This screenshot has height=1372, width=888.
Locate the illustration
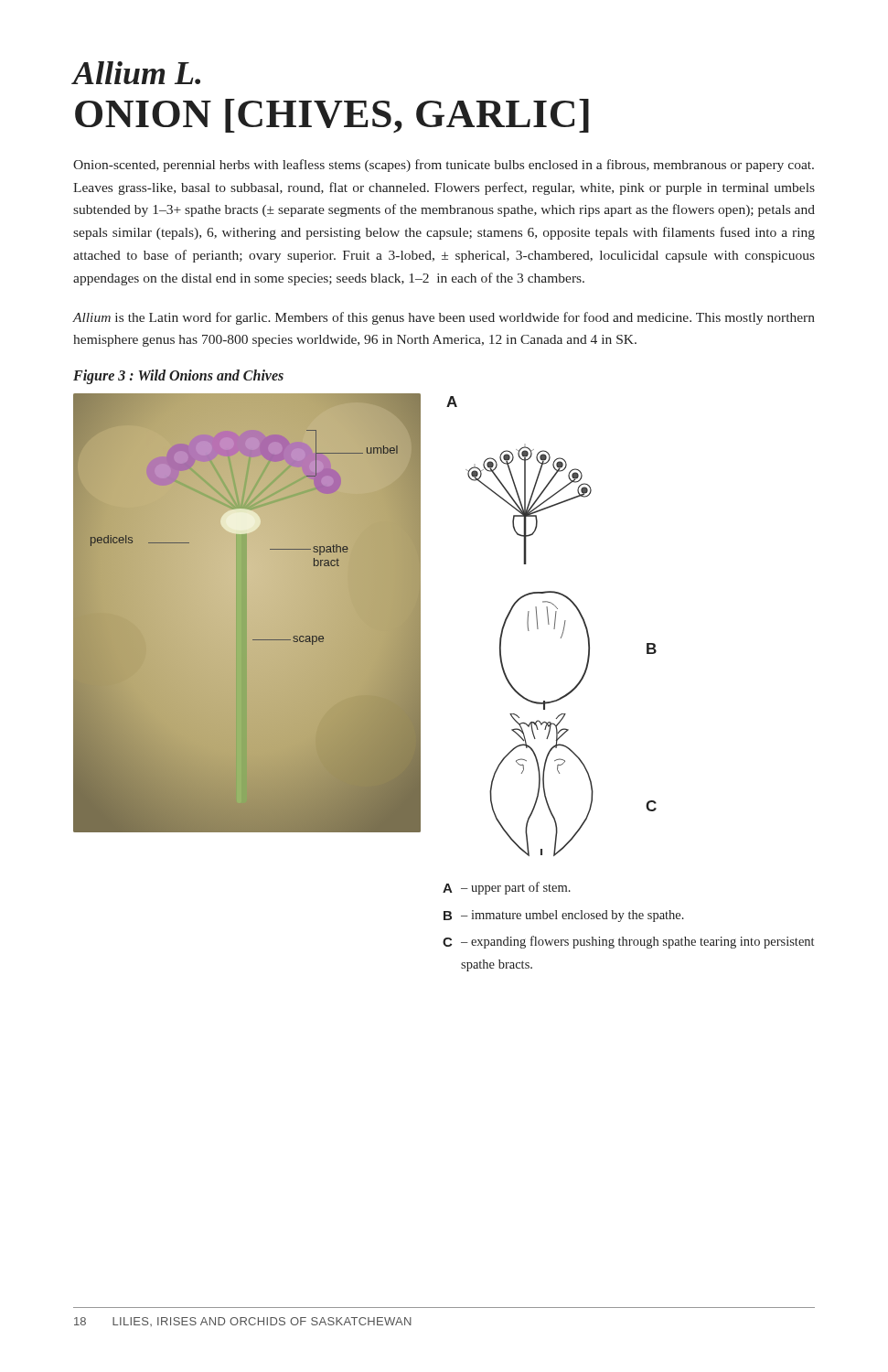tap(618, 686)
